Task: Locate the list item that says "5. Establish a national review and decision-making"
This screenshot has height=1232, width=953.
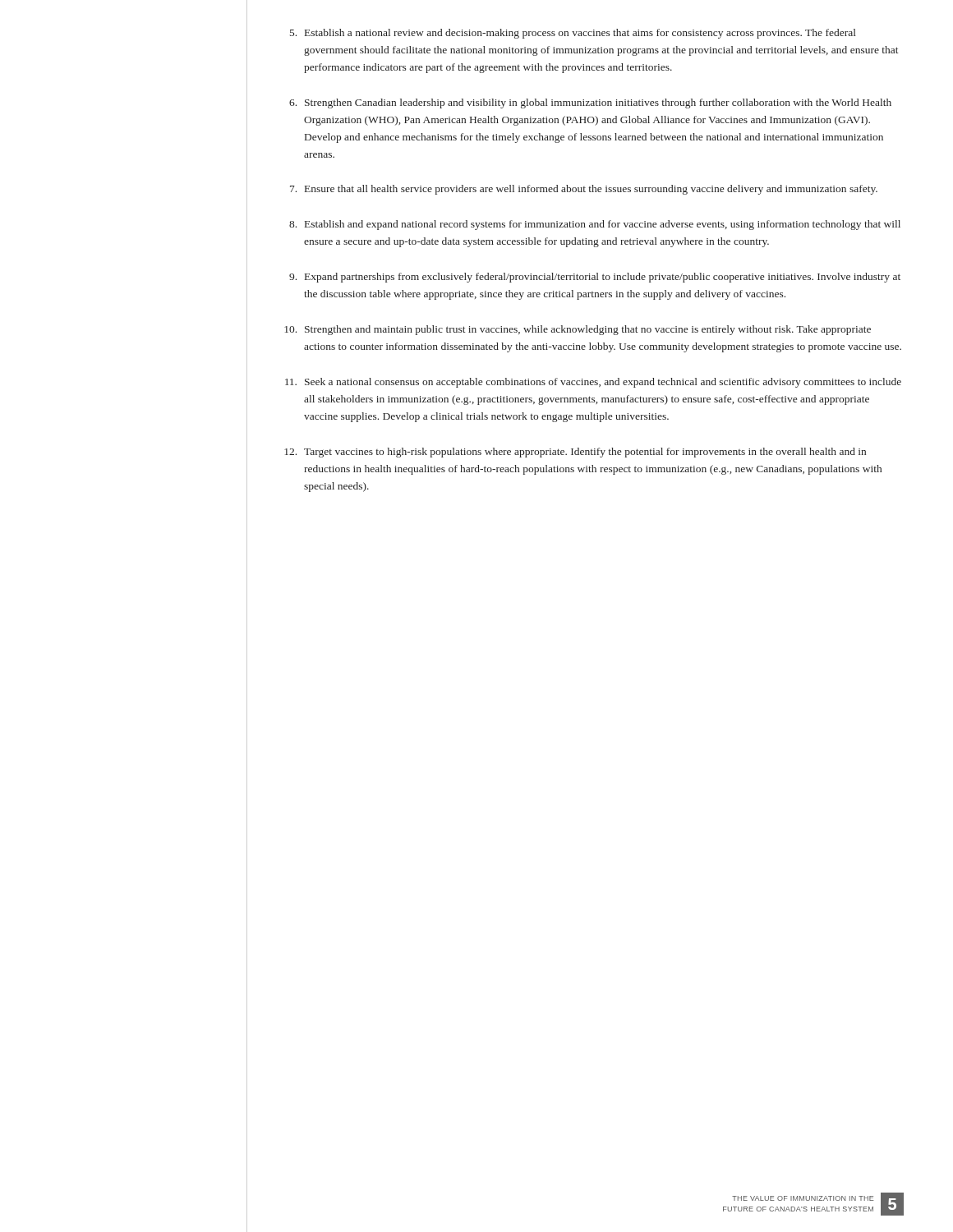Action: [587, 50]
